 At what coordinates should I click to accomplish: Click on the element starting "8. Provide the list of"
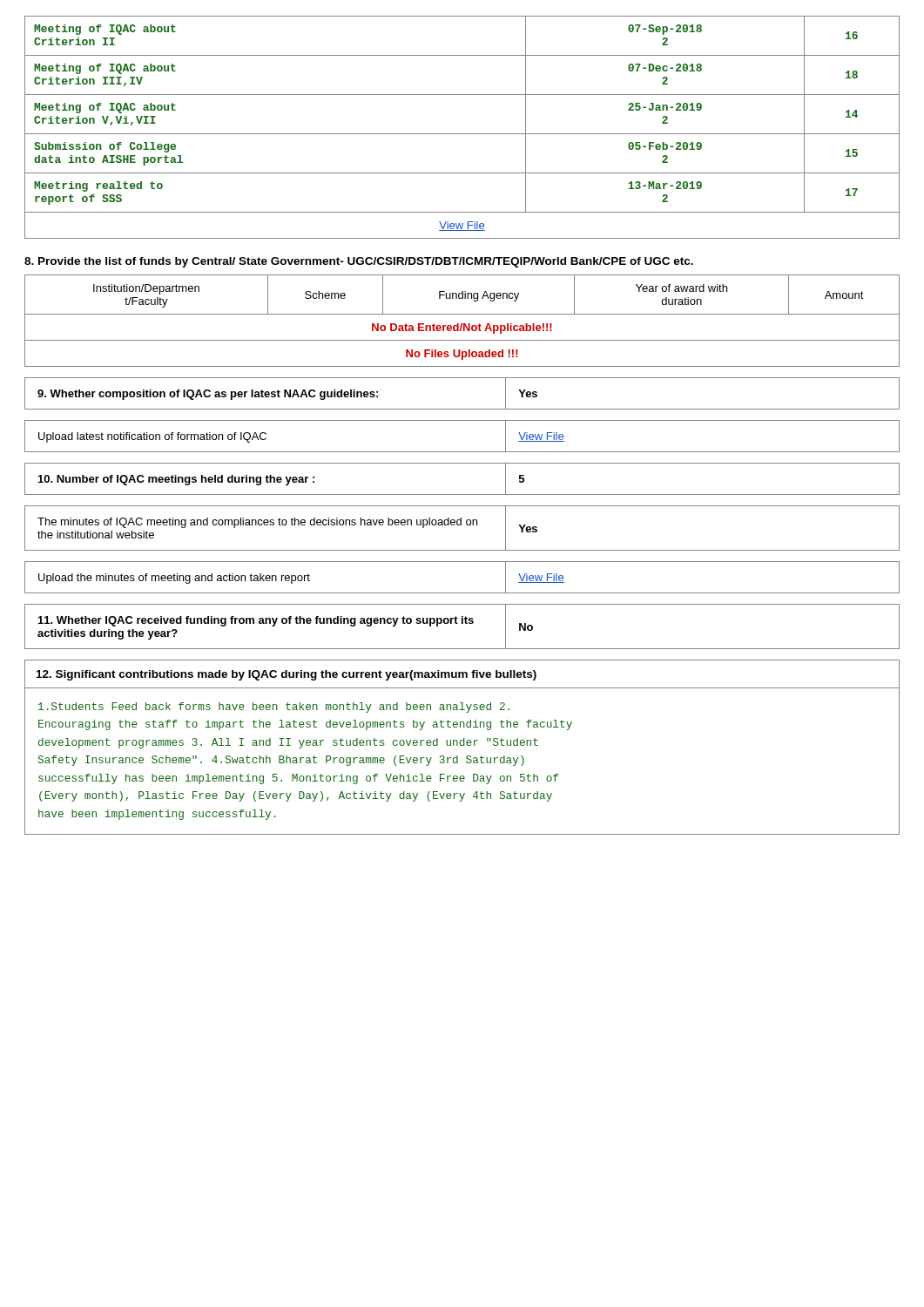pos(359,261)
